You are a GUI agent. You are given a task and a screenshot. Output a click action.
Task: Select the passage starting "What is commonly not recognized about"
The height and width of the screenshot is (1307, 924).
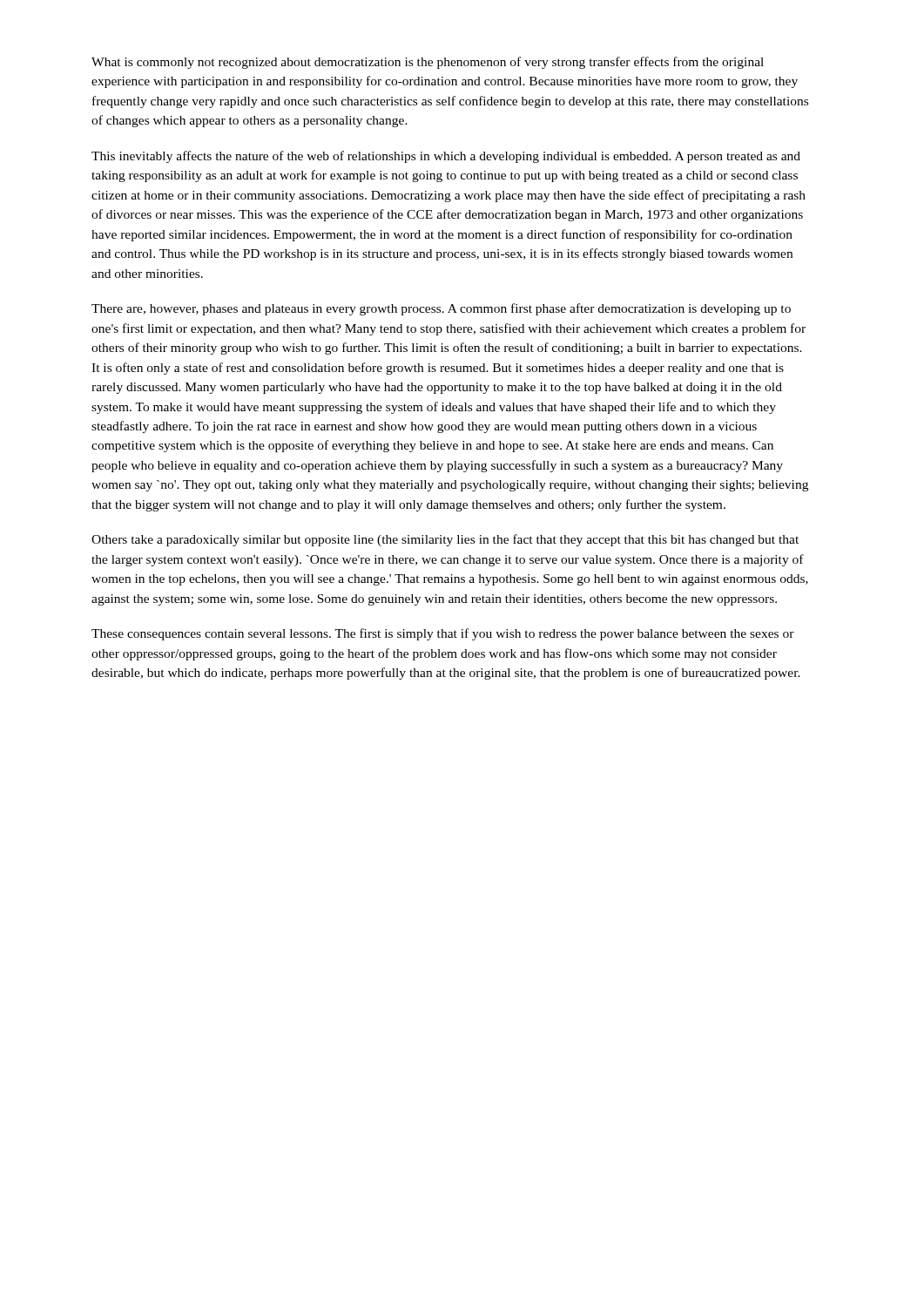[450, 91]
